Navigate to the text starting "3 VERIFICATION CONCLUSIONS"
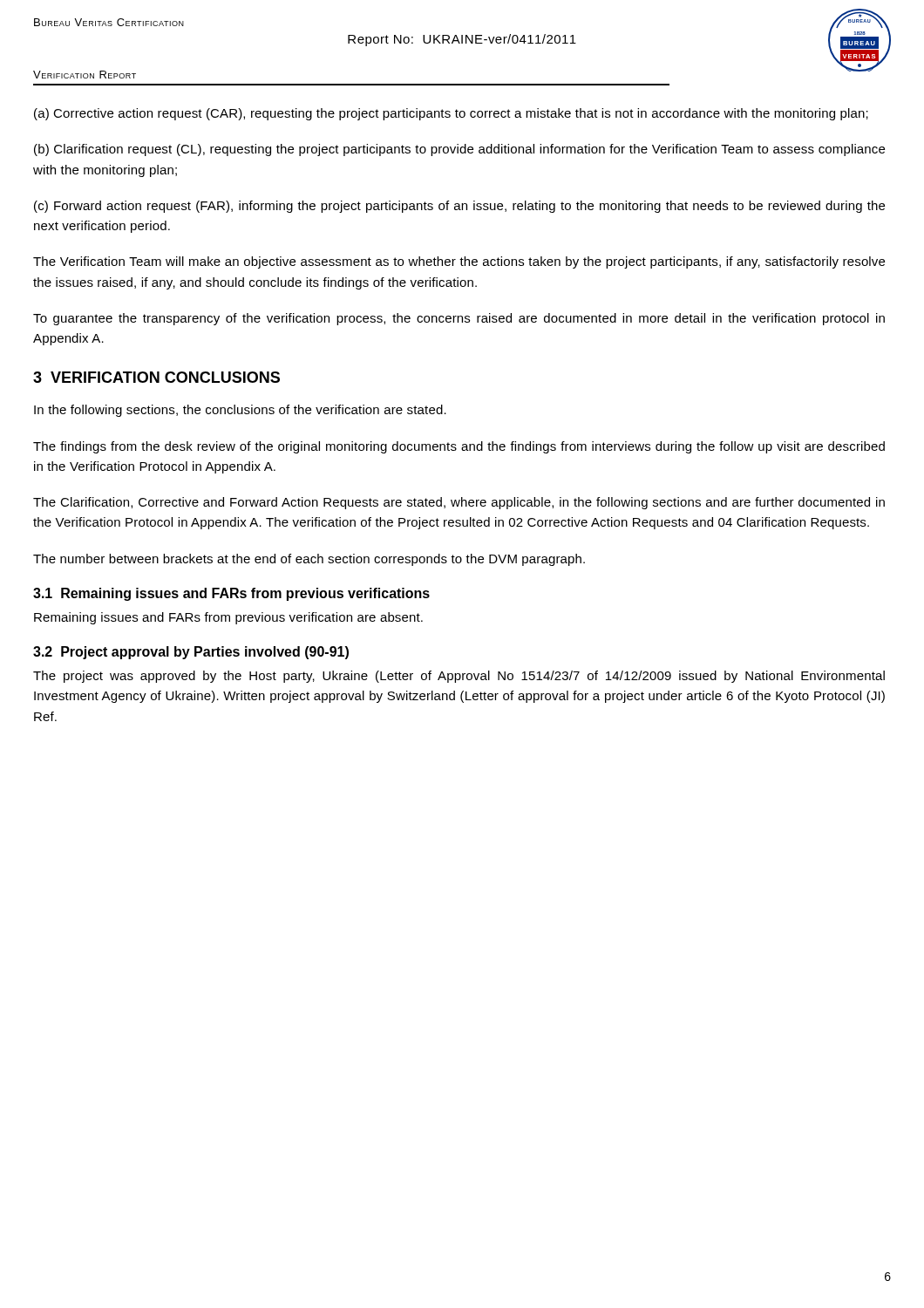This screenshot has height=1308, width=924. tap(157, 378)
